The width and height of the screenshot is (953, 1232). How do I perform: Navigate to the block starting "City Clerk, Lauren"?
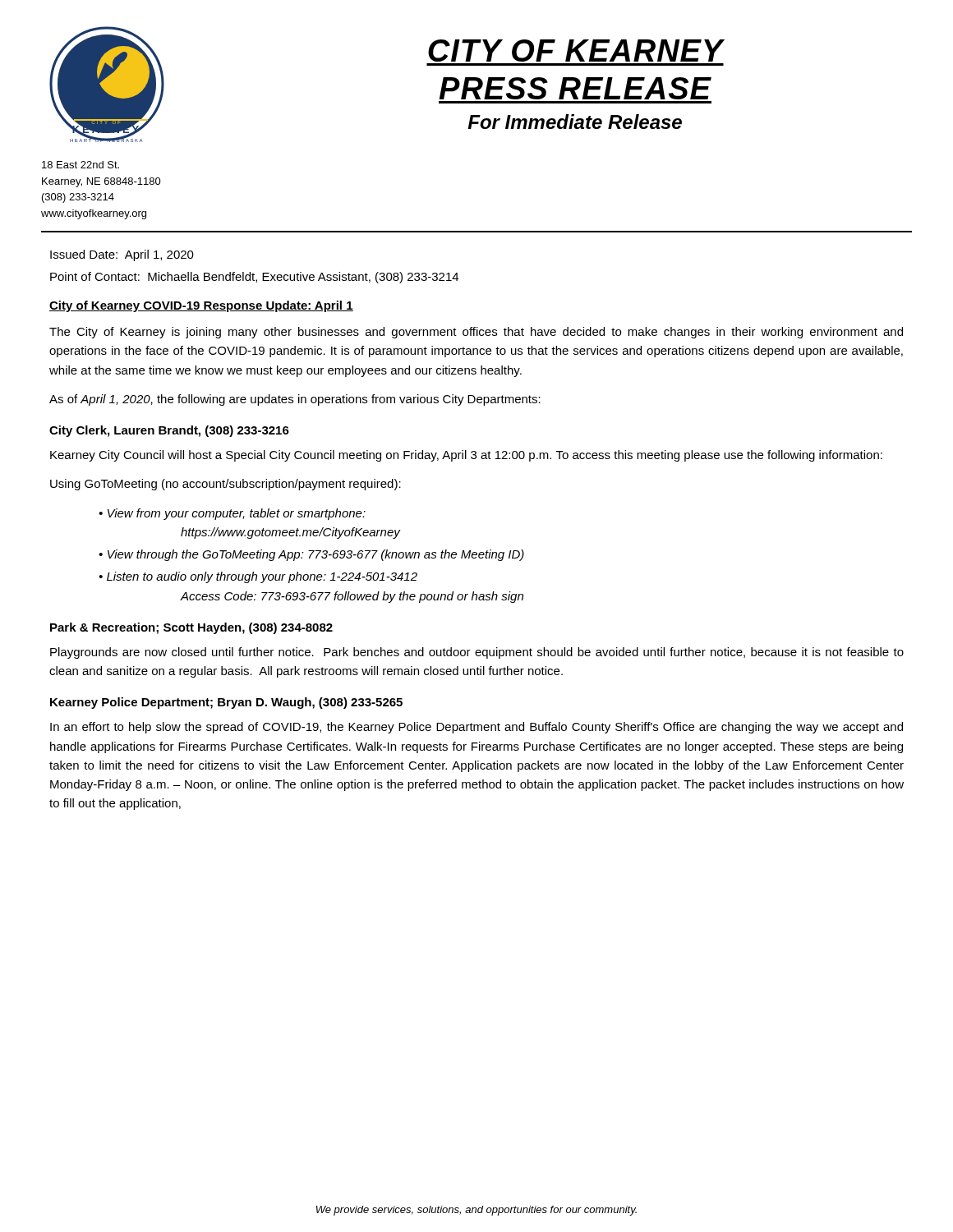tap(169, 430)
